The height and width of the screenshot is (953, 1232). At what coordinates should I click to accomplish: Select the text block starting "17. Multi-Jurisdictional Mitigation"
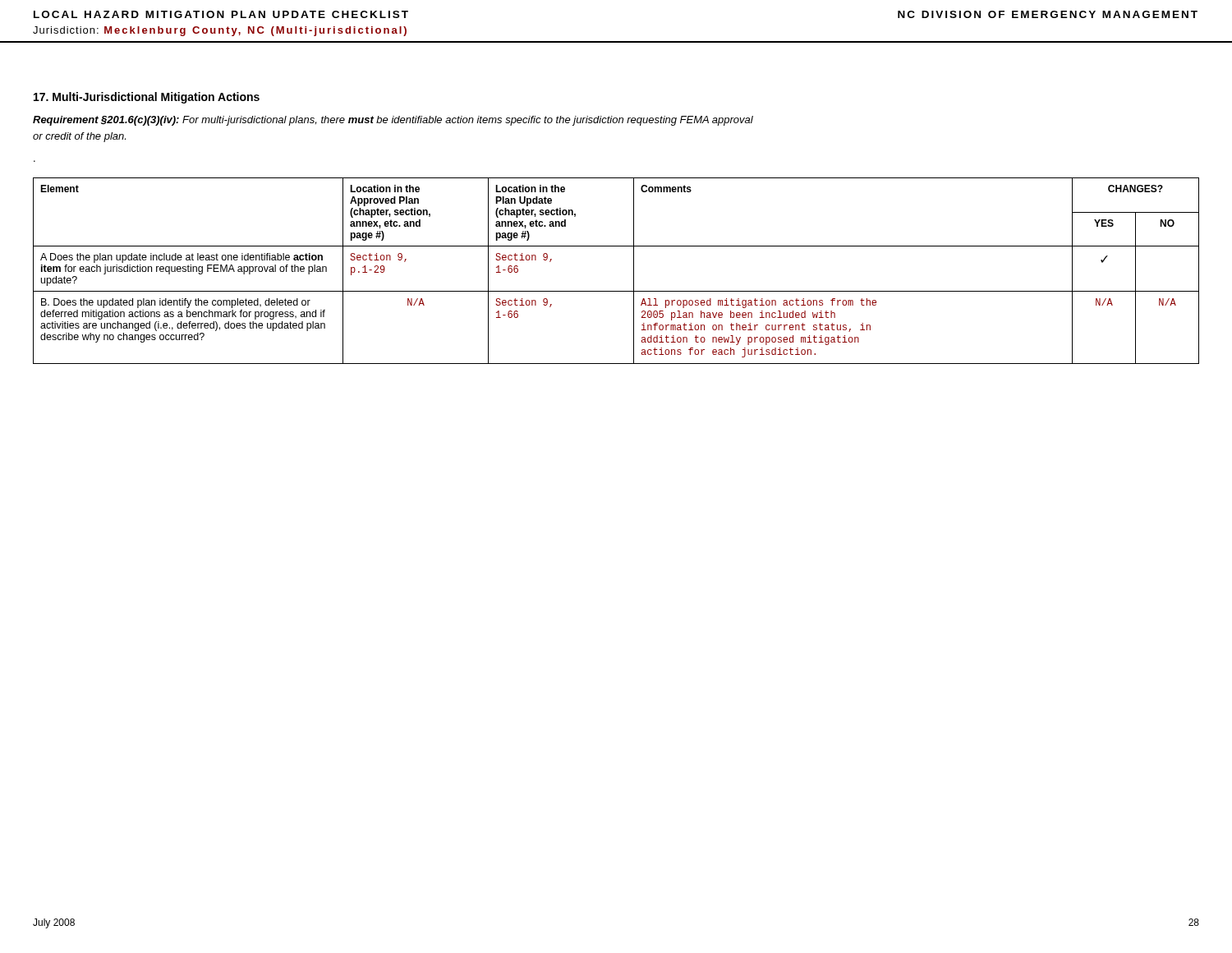coord(146,97)
